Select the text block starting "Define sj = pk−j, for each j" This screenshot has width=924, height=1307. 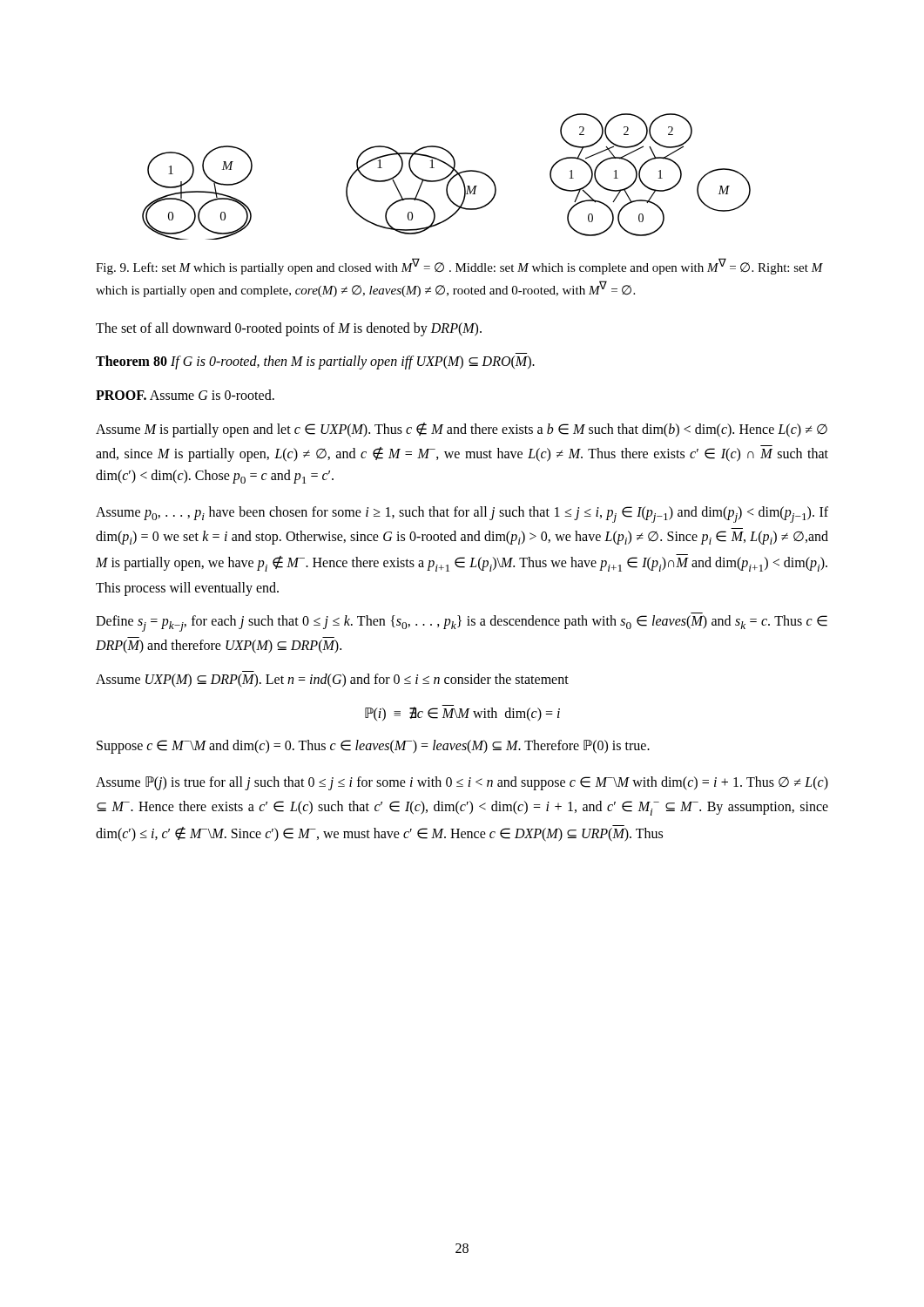[x=462, y=633]
